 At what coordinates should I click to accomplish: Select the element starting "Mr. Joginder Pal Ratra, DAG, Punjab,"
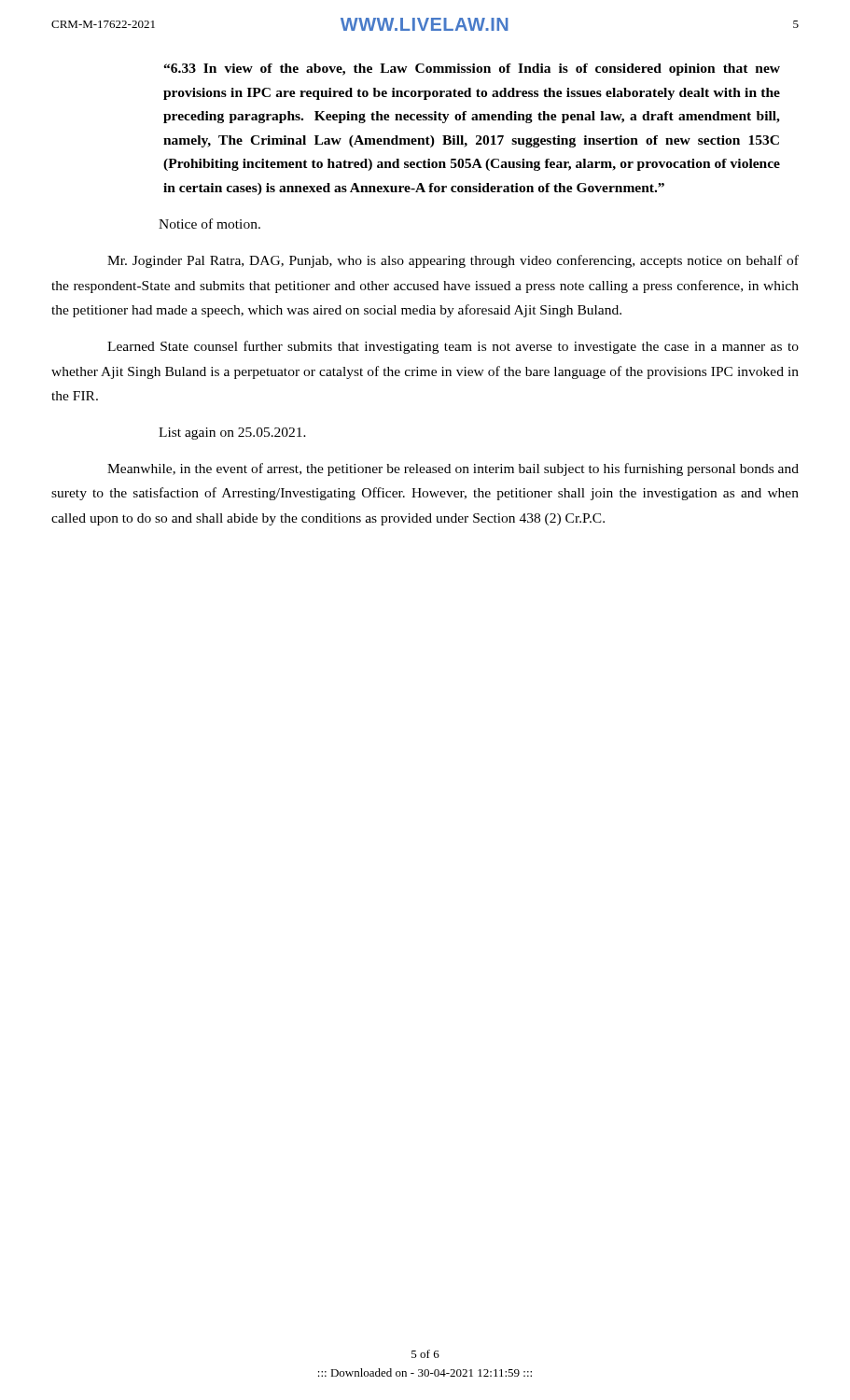click(425, 285)
